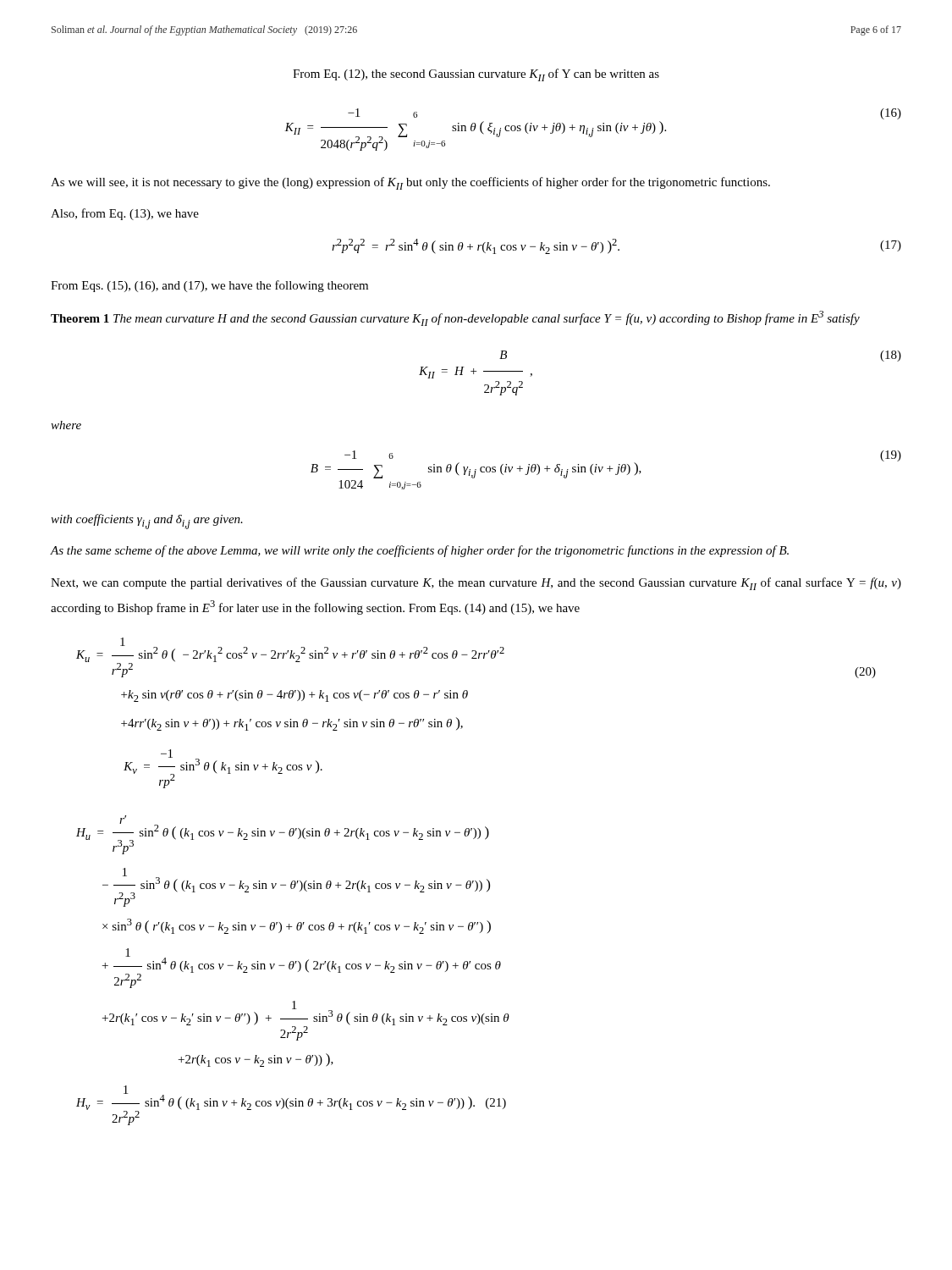Screen dimensions: 1270x952
Task: Find the text block containing "From Eqs. (15),"
Action: click(210, 285)
